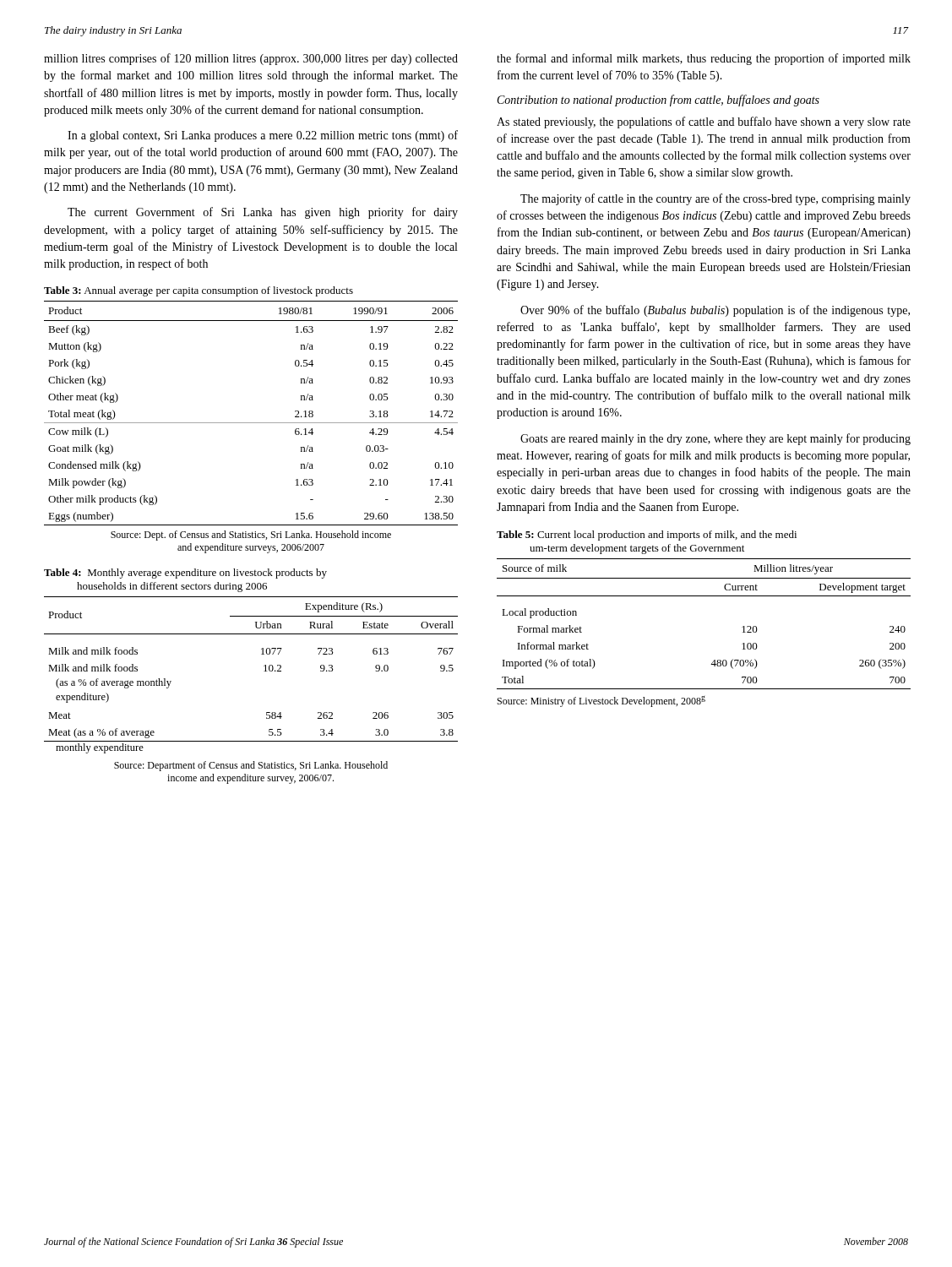Click on the text starting "As stated previously, the"
The height and width of the screenshot is (1267, 952).
(x=704, y=148)
